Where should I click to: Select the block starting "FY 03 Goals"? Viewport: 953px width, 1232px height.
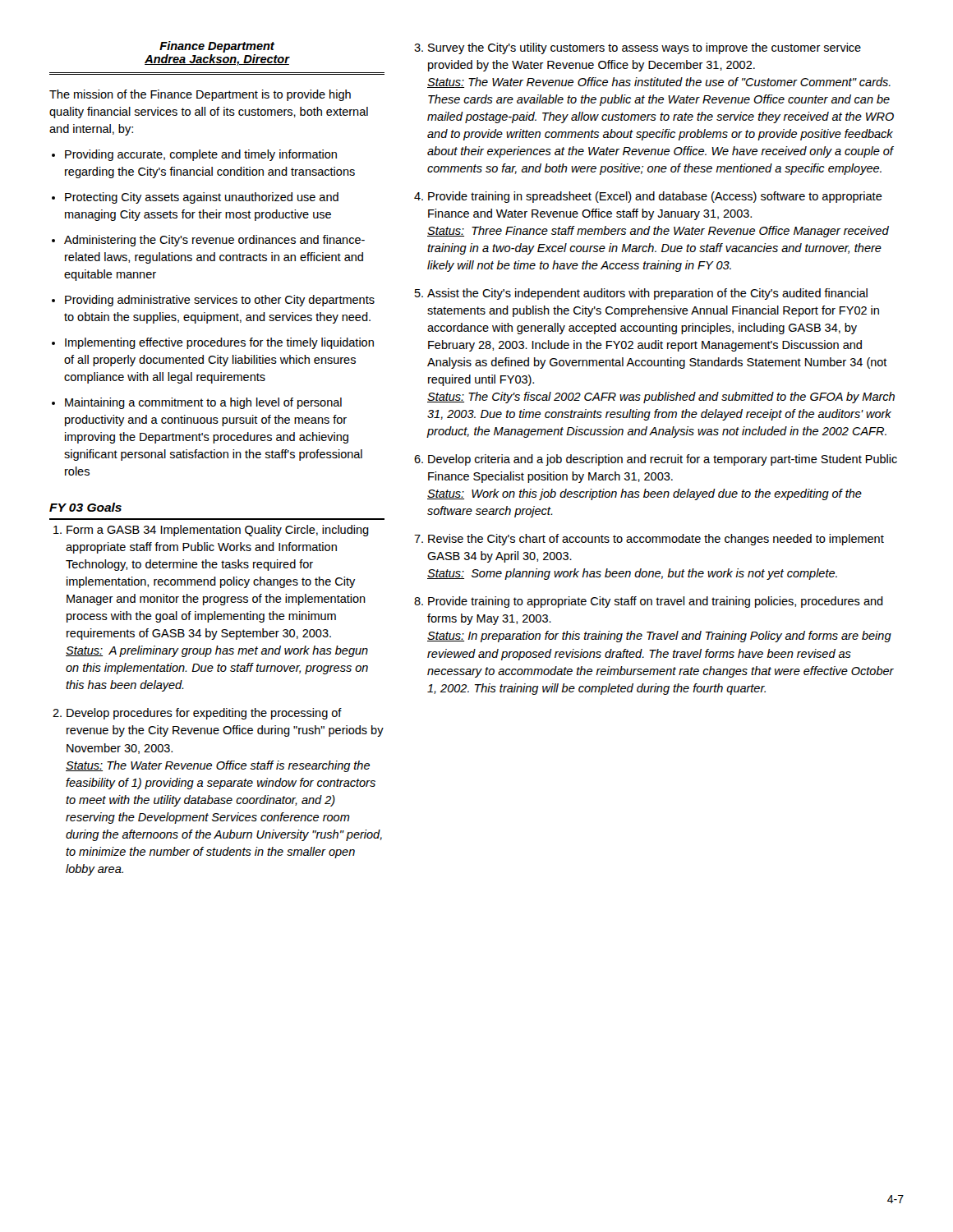point(217,508)
